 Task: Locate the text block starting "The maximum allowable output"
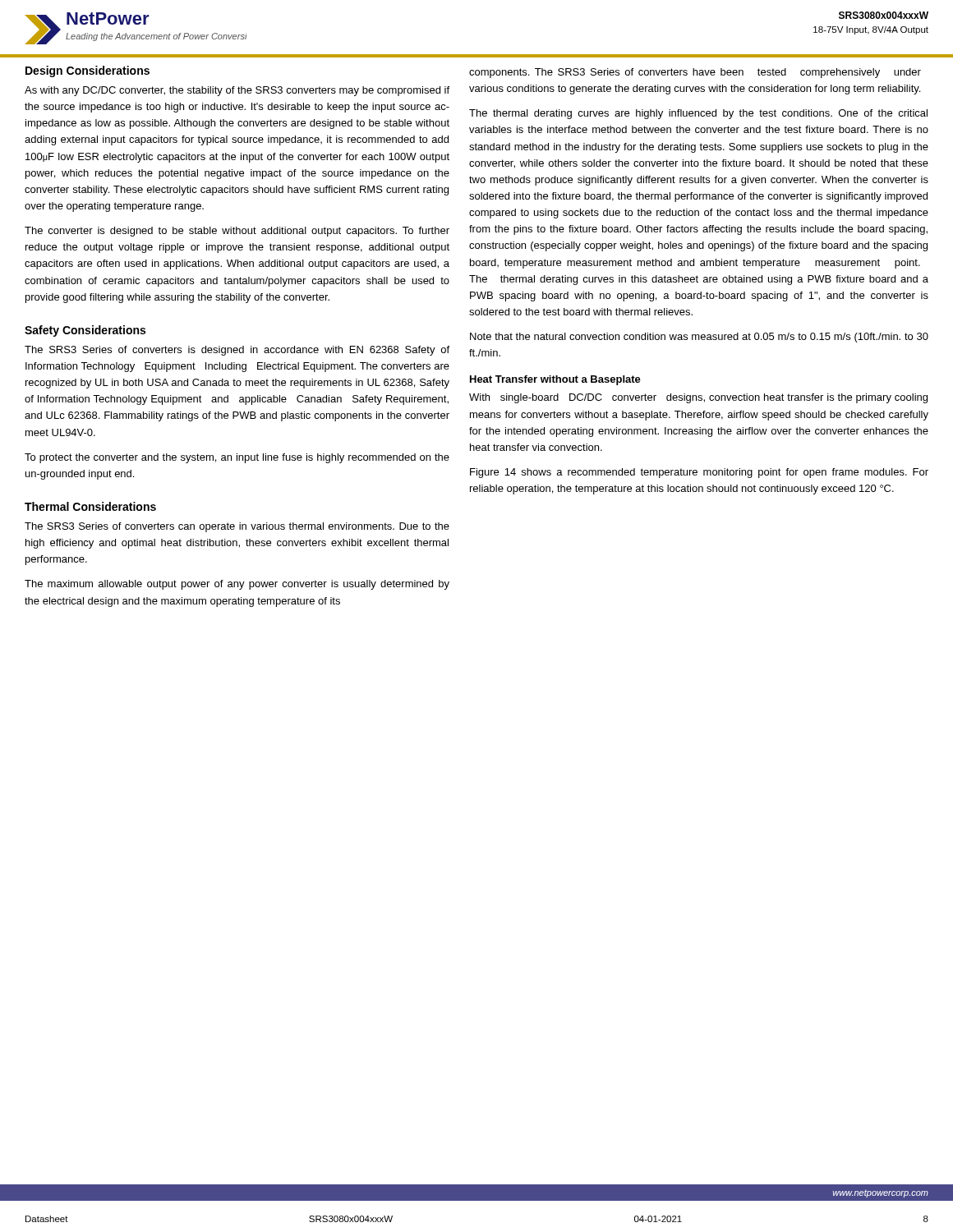point(237,592)
